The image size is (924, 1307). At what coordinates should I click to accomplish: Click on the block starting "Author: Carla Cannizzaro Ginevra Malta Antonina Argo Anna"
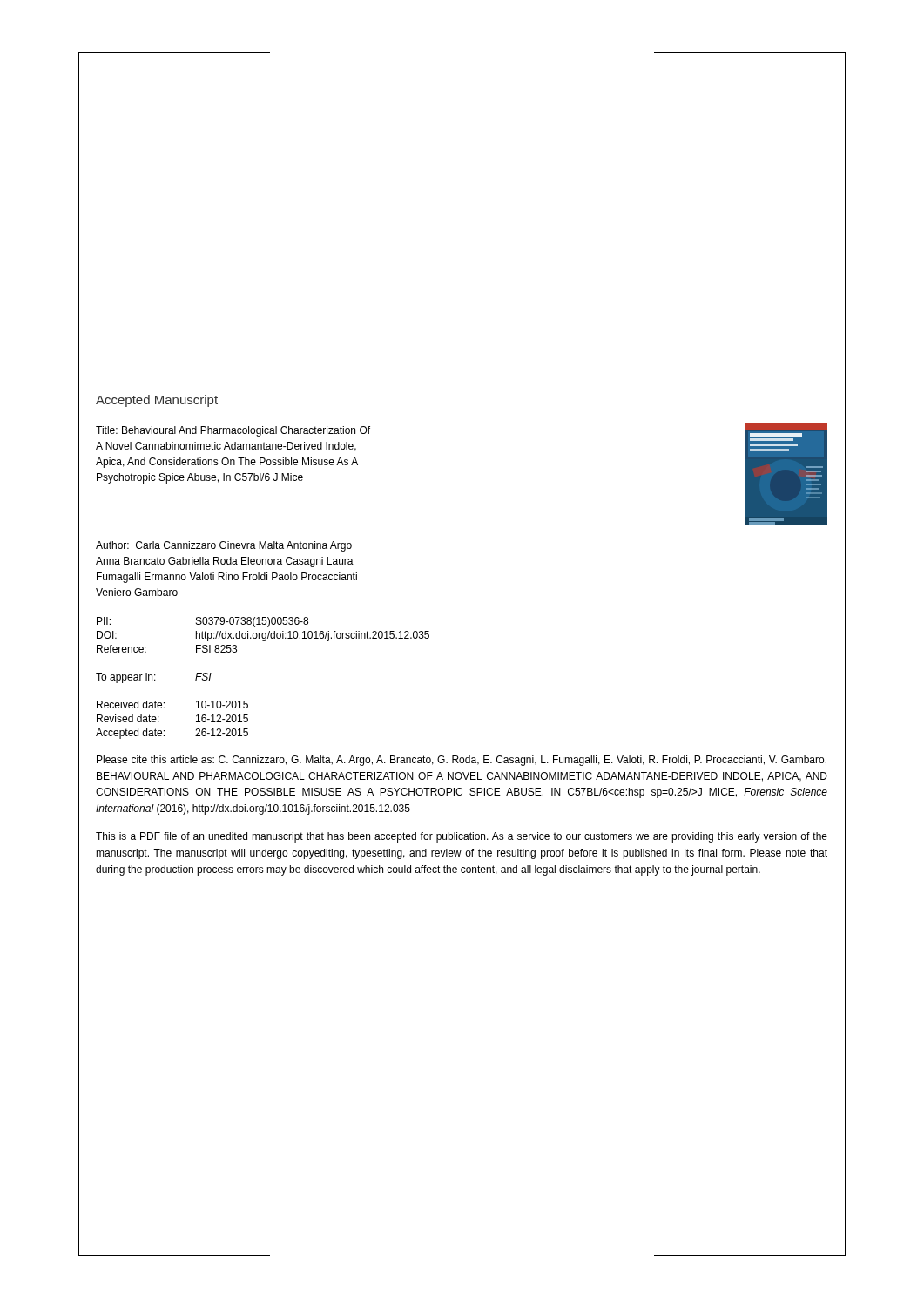coord(227,569)
